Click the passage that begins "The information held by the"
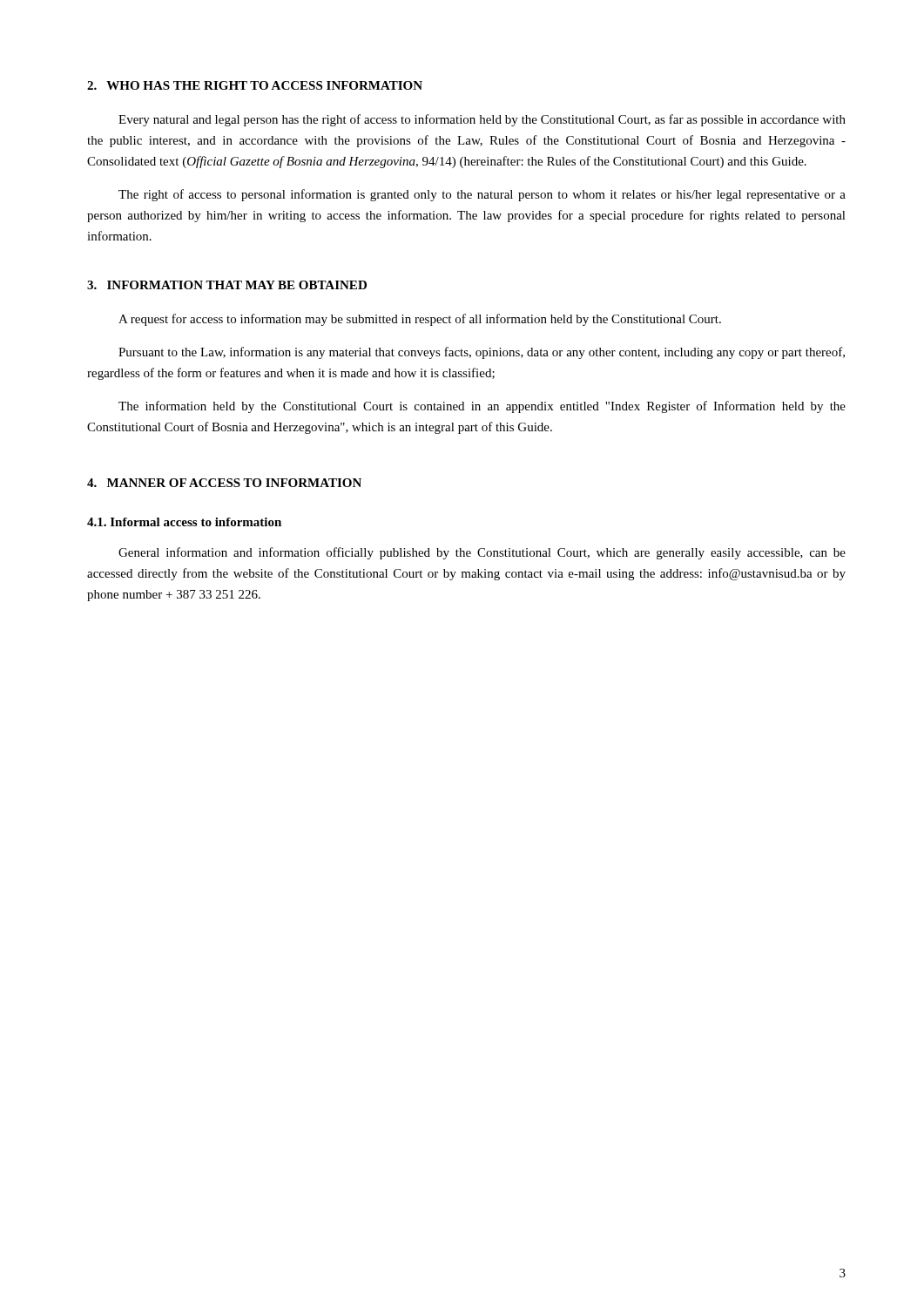The width and height of the screenshot is (924, 1307). [x=466, y=416]
